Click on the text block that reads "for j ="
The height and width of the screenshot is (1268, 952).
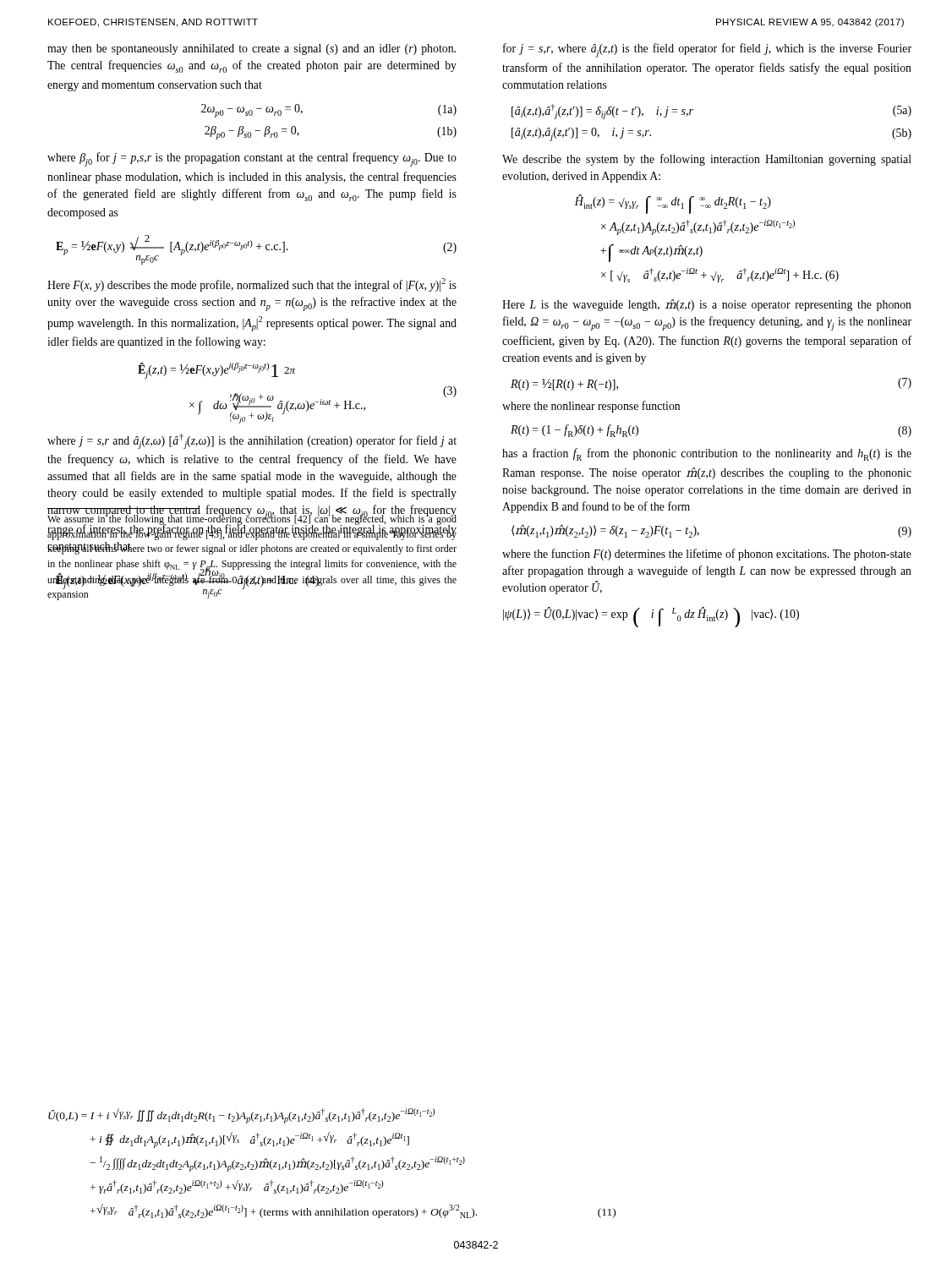tap(707, 67)
